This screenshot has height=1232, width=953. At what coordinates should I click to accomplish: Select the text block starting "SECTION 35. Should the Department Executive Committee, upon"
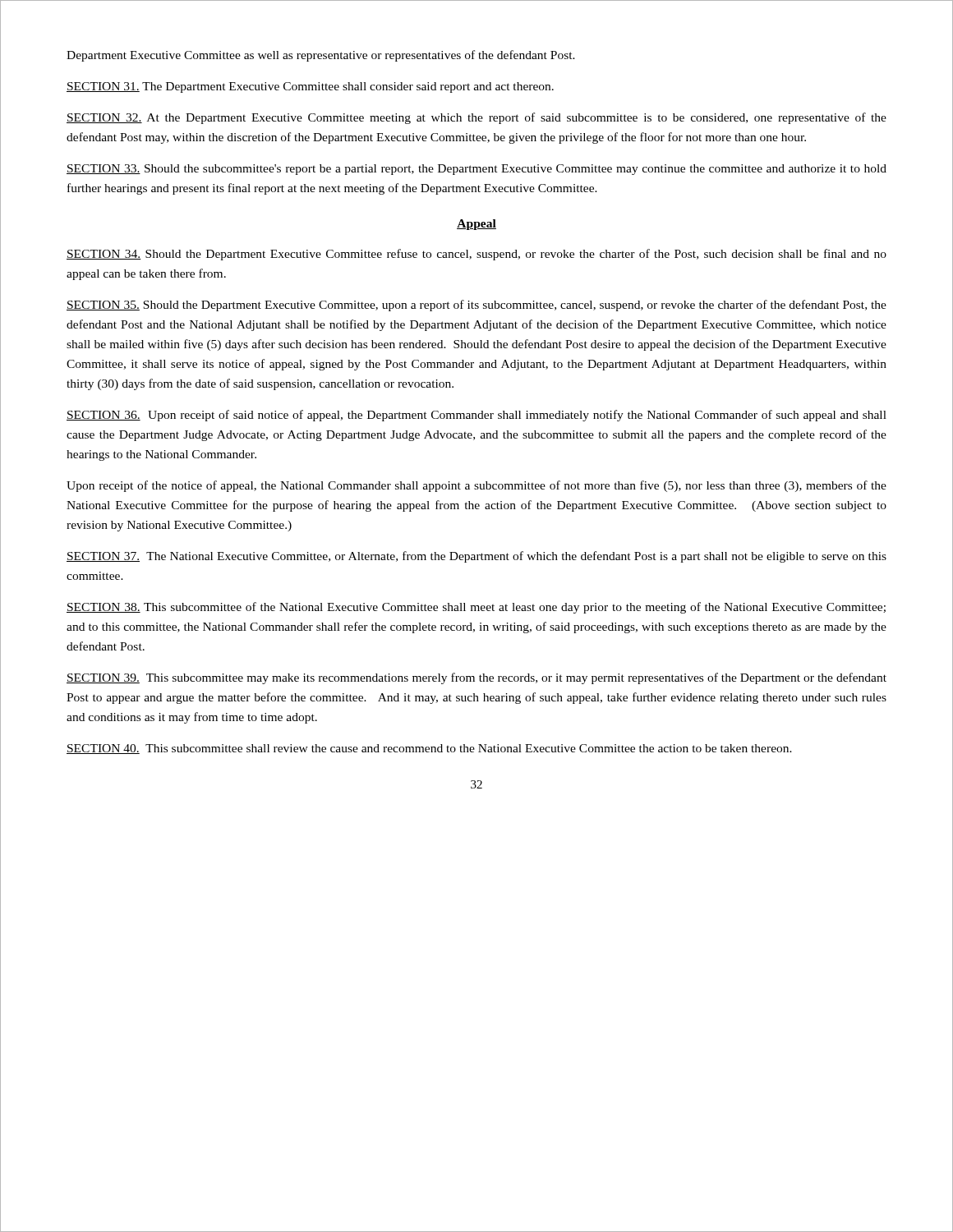pyautogui.click(x=476, y=344)
